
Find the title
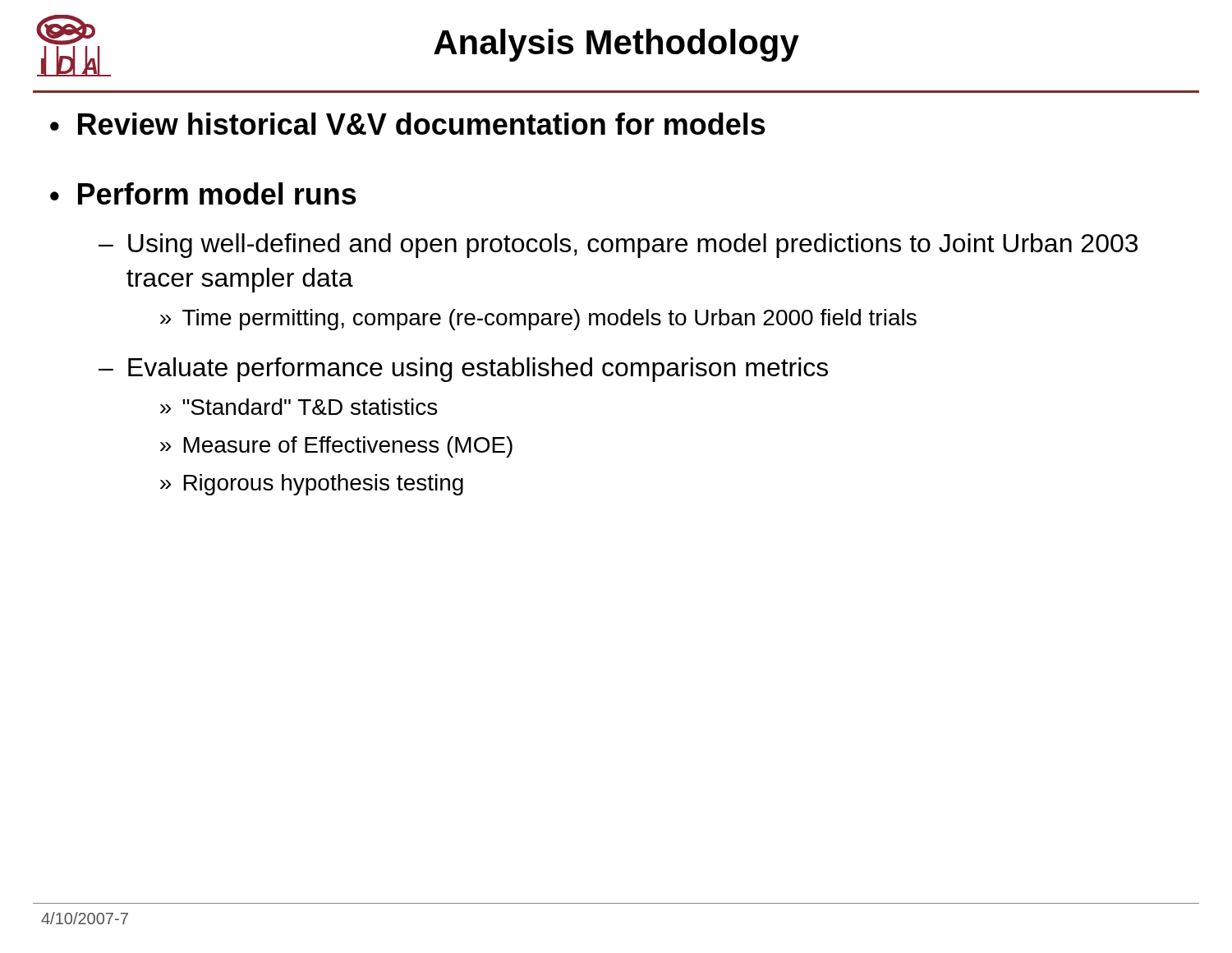pos(616,42)
